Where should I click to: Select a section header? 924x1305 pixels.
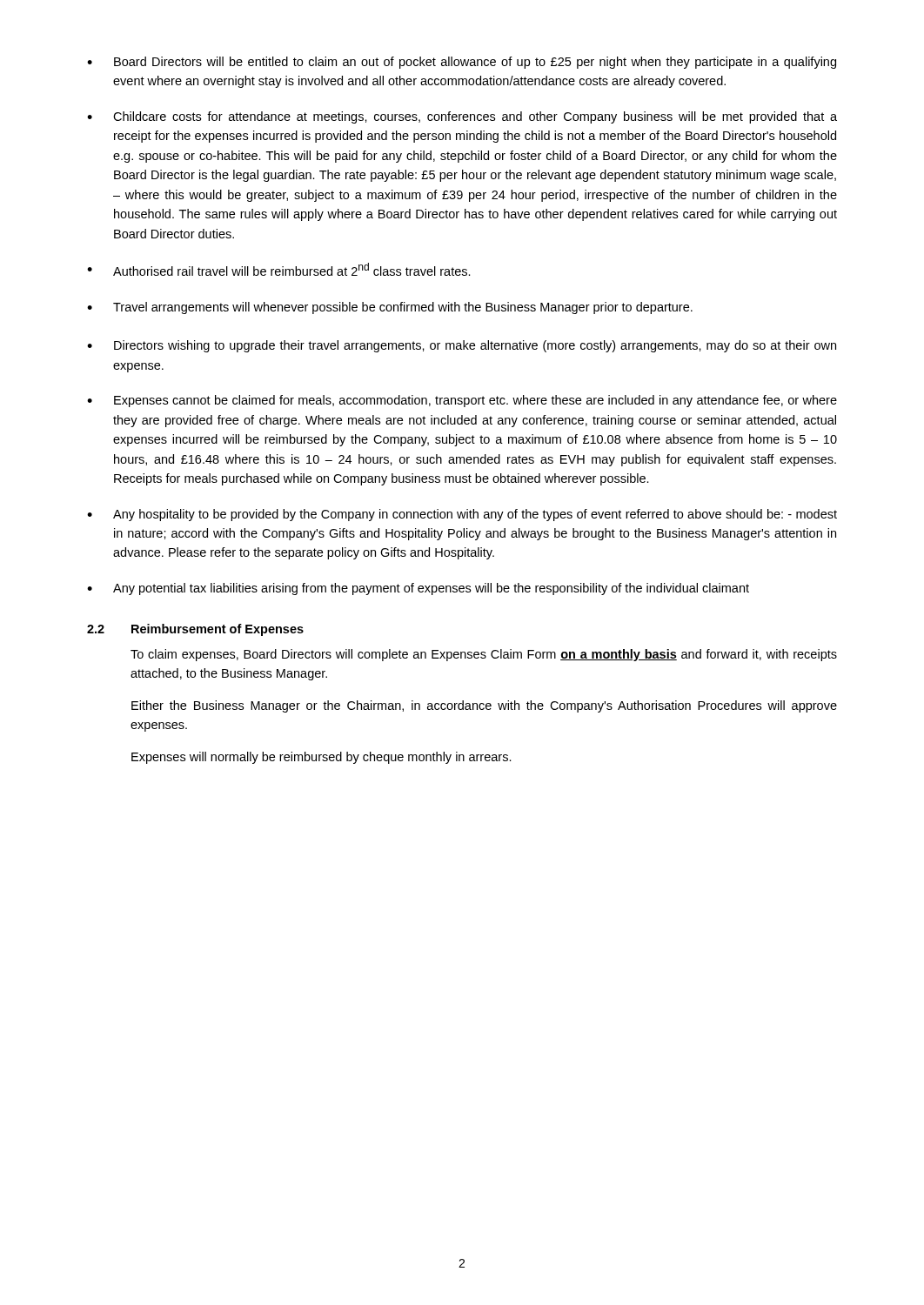tap(195, 629)
